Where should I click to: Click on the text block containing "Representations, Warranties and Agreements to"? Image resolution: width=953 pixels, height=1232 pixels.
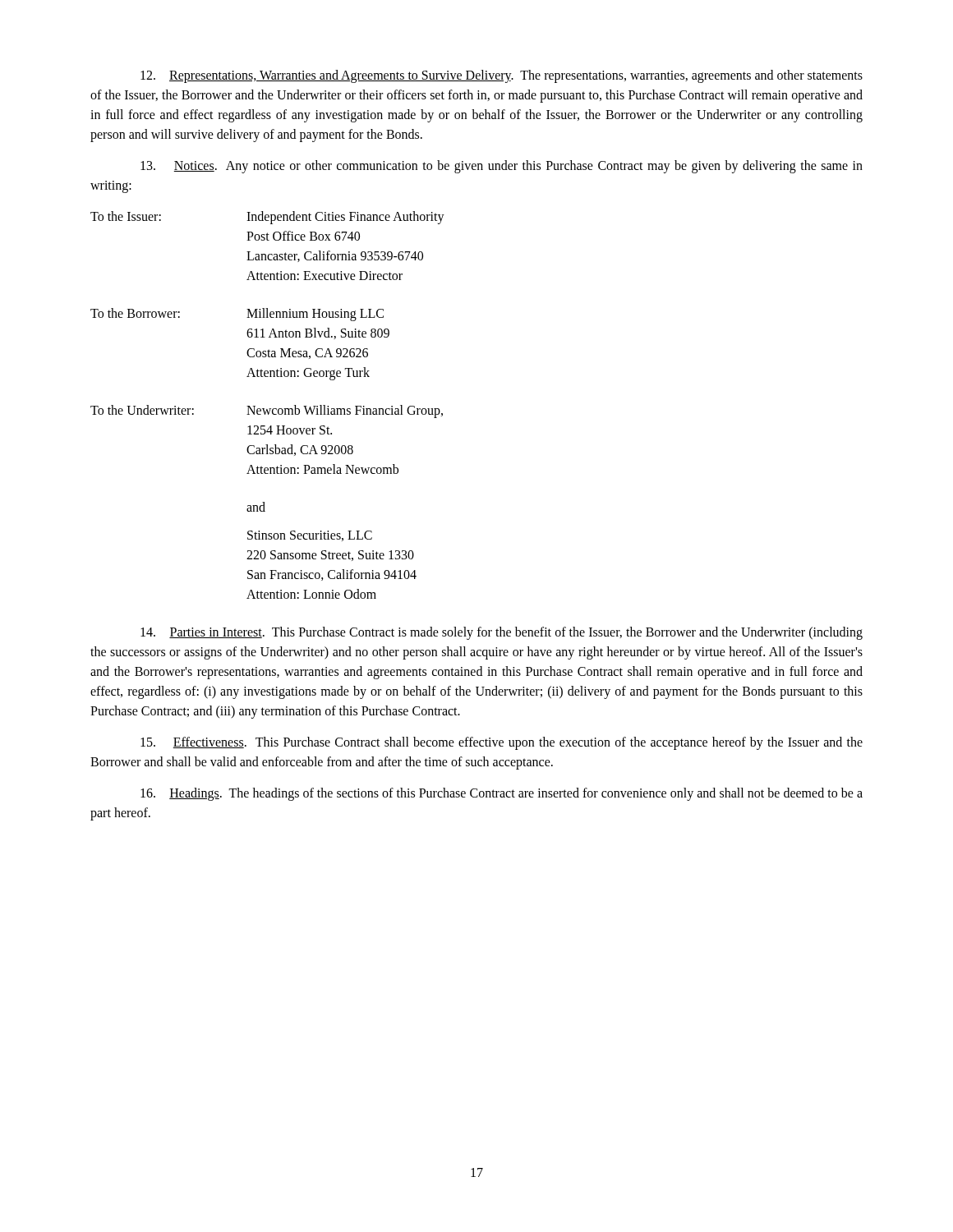coord(476,105)
